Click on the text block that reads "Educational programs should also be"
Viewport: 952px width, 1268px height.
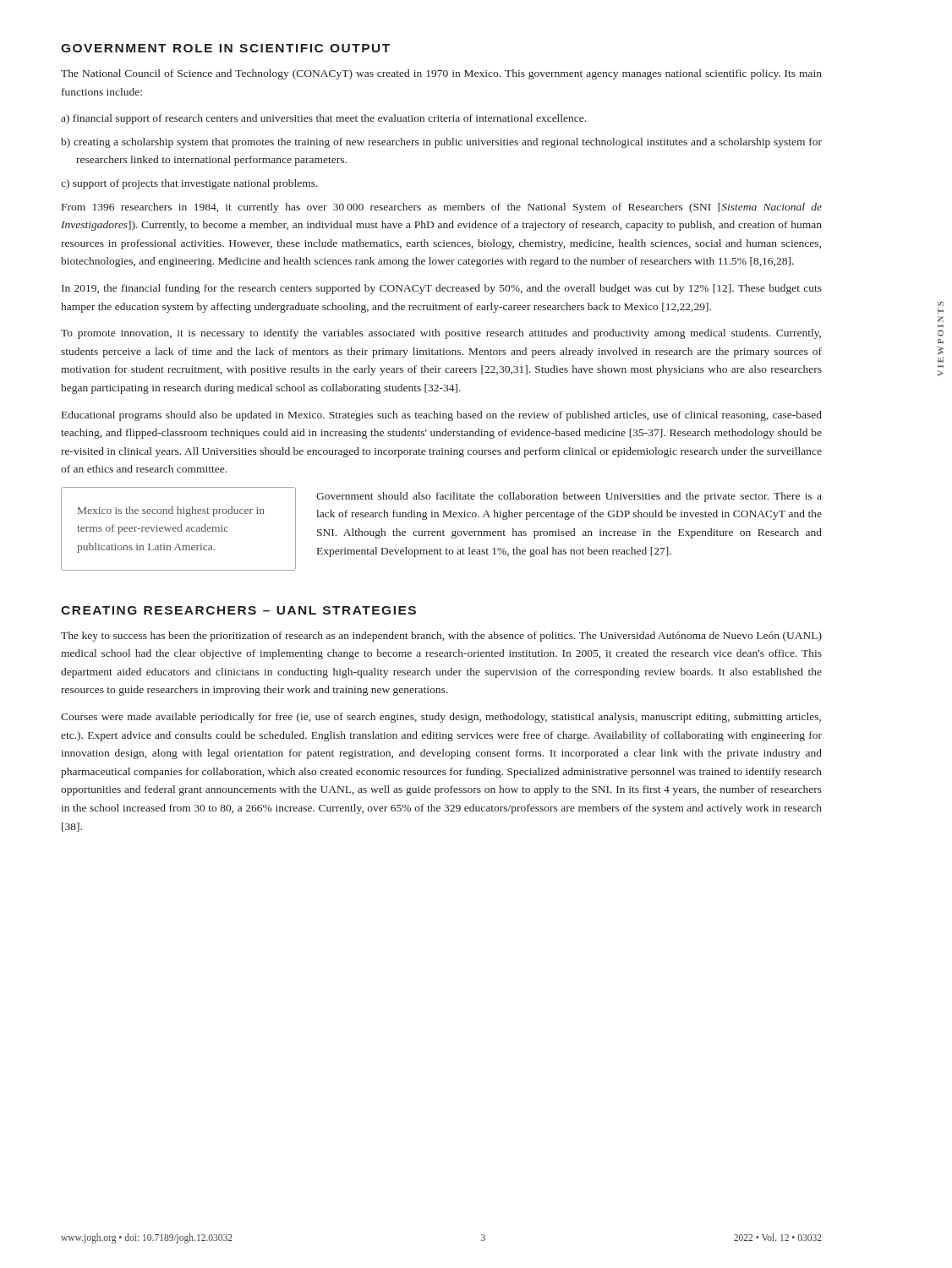coord(441,442)
